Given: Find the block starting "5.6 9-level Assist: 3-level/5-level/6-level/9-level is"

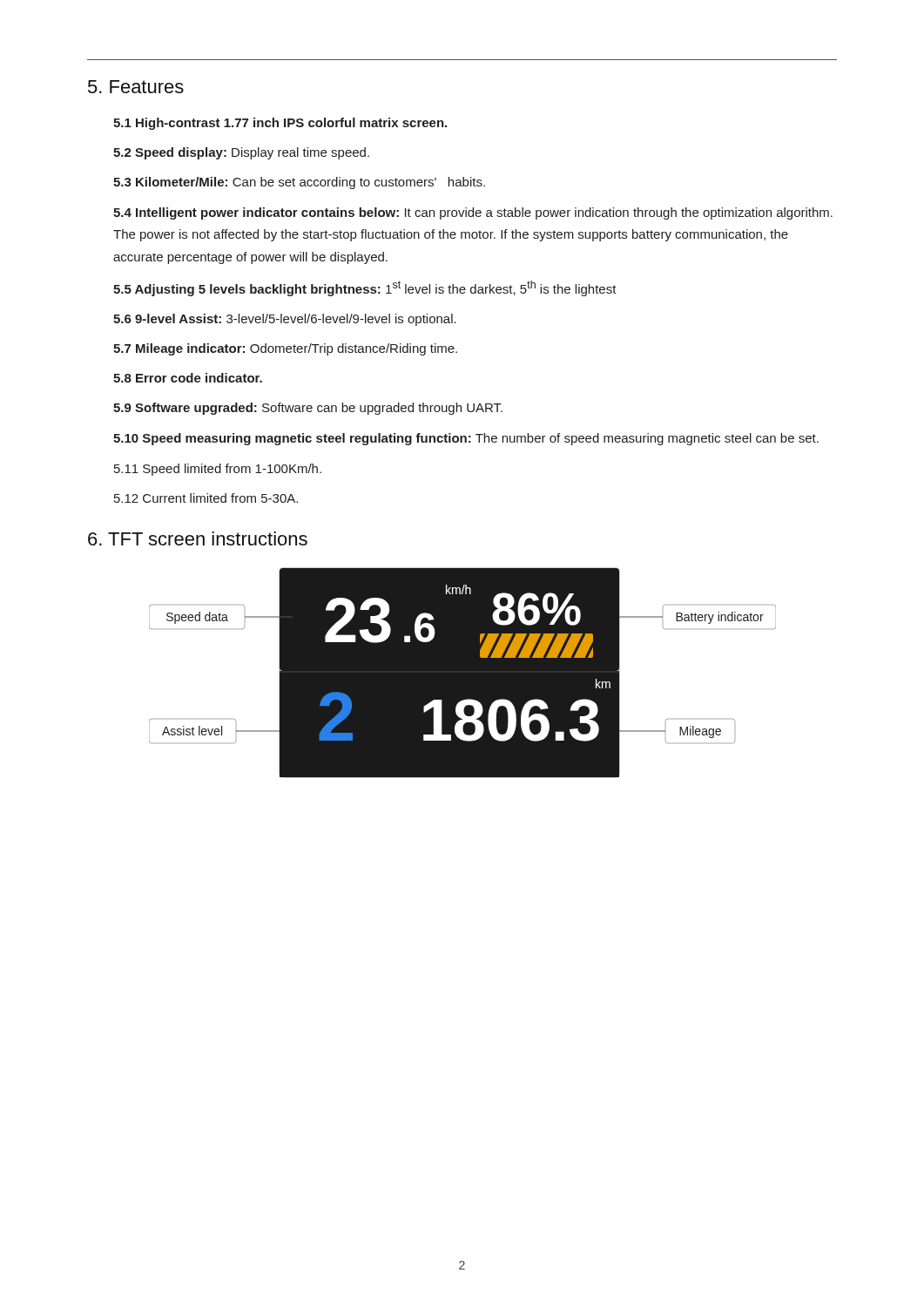Looking at the screenshot, I should 285,318.
